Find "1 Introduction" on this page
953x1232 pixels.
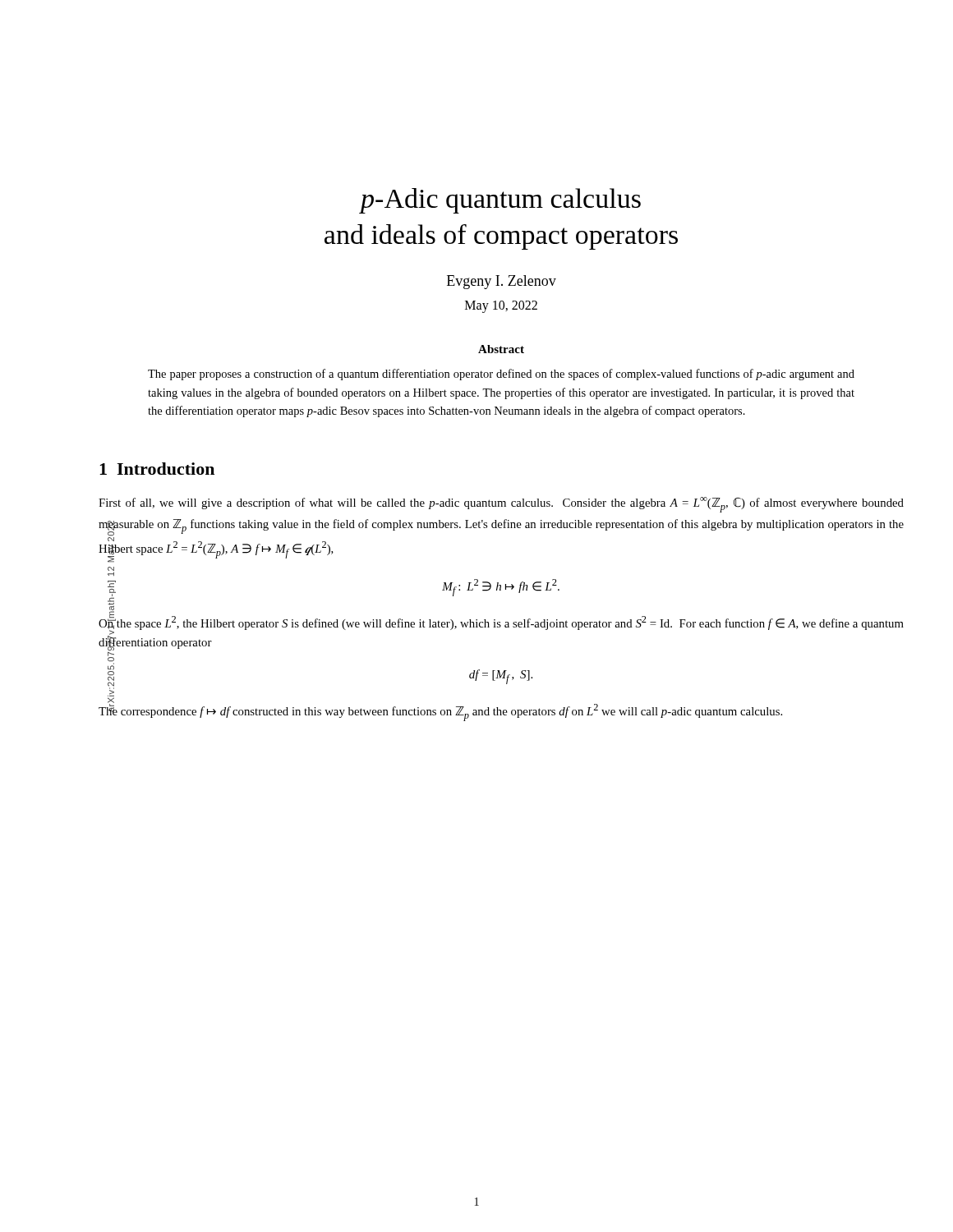point(157,468)
